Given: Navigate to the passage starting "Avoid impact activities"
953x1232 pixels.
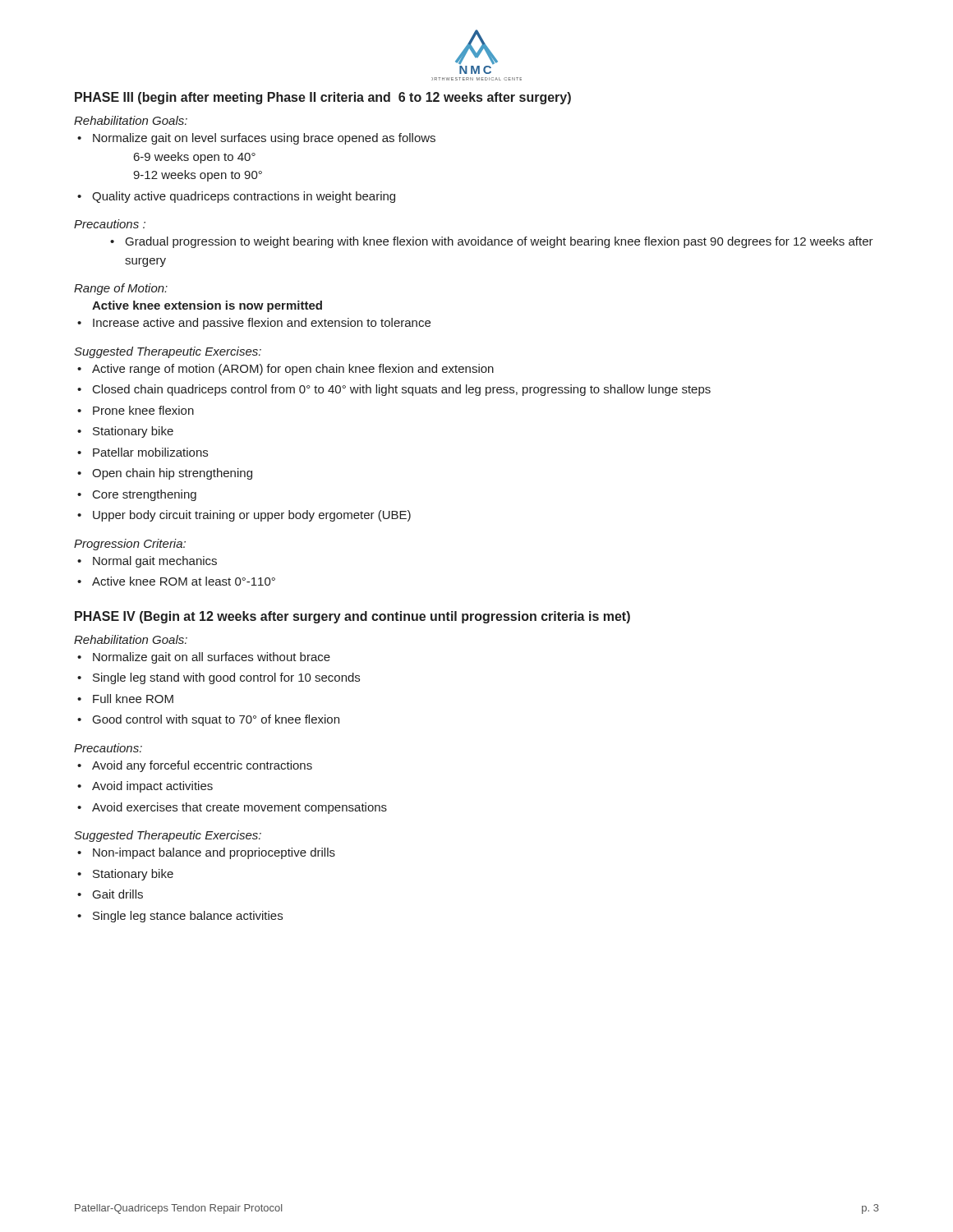Looking at the screenshot, I should 145,787.
